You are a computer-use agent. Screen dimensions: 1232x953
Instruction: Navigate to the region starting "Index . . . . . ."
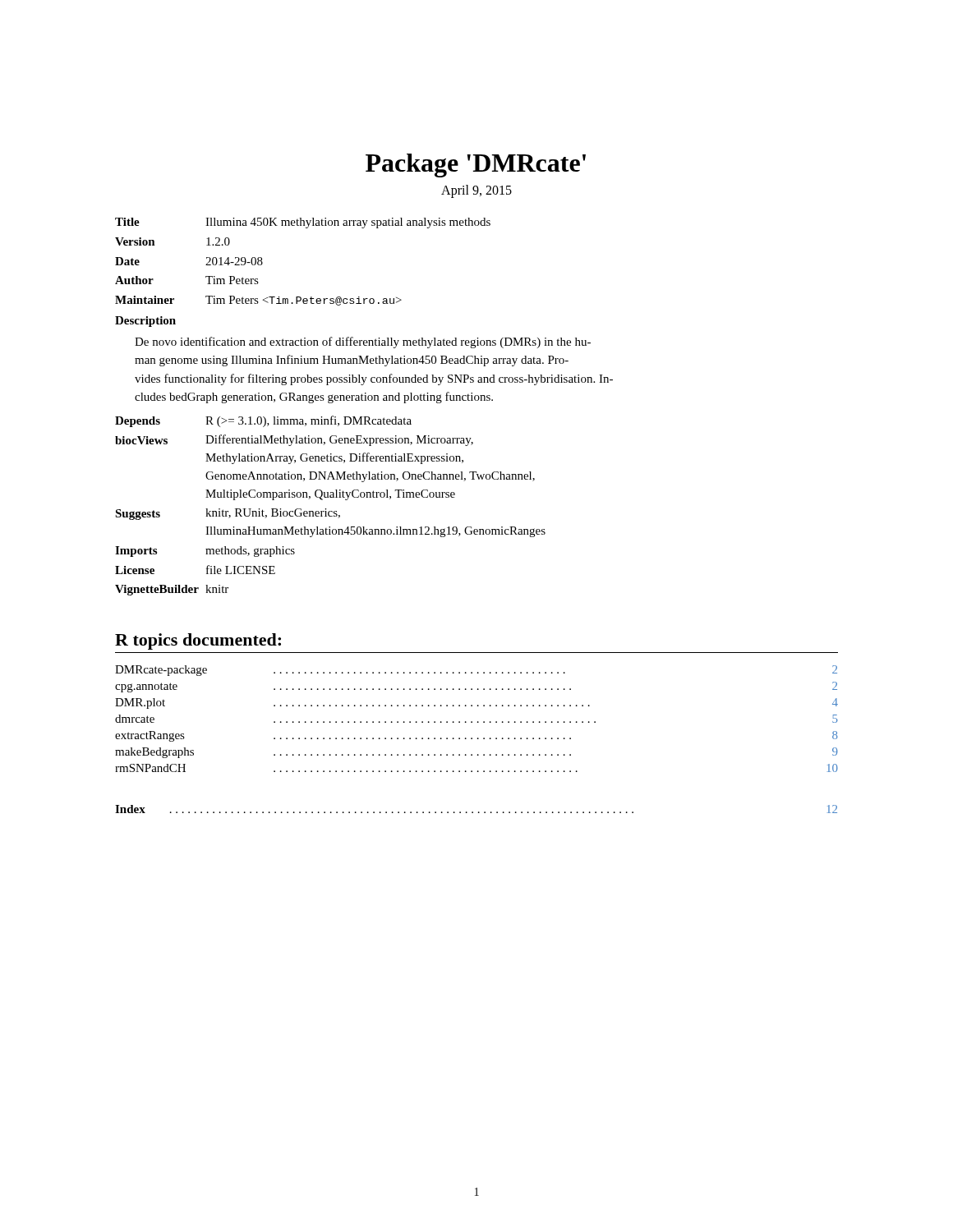476,809
